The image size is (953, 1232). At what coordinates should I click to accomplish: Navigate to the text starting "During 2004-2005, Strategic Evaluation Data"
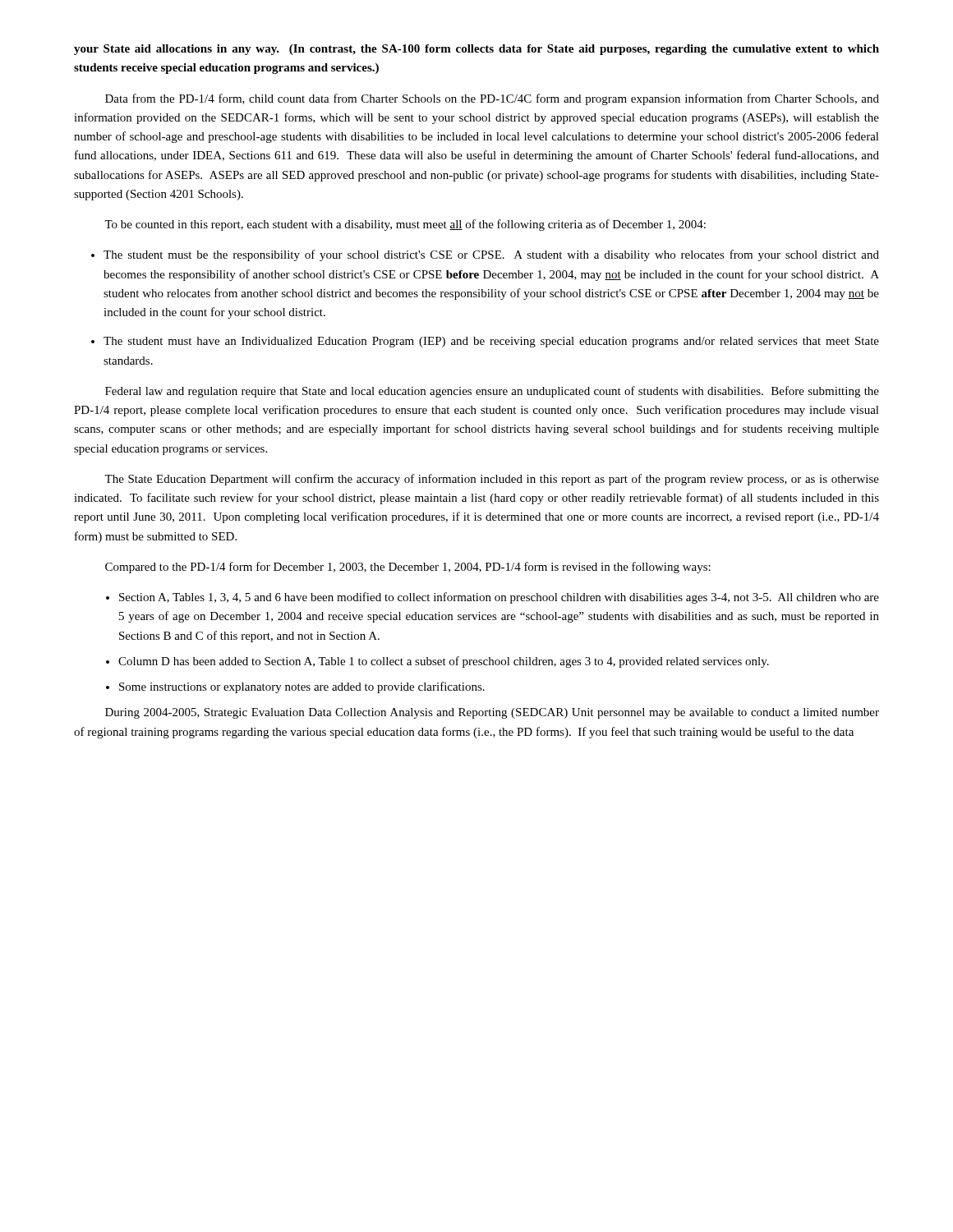pyautogui.click(x=476, y=722)
